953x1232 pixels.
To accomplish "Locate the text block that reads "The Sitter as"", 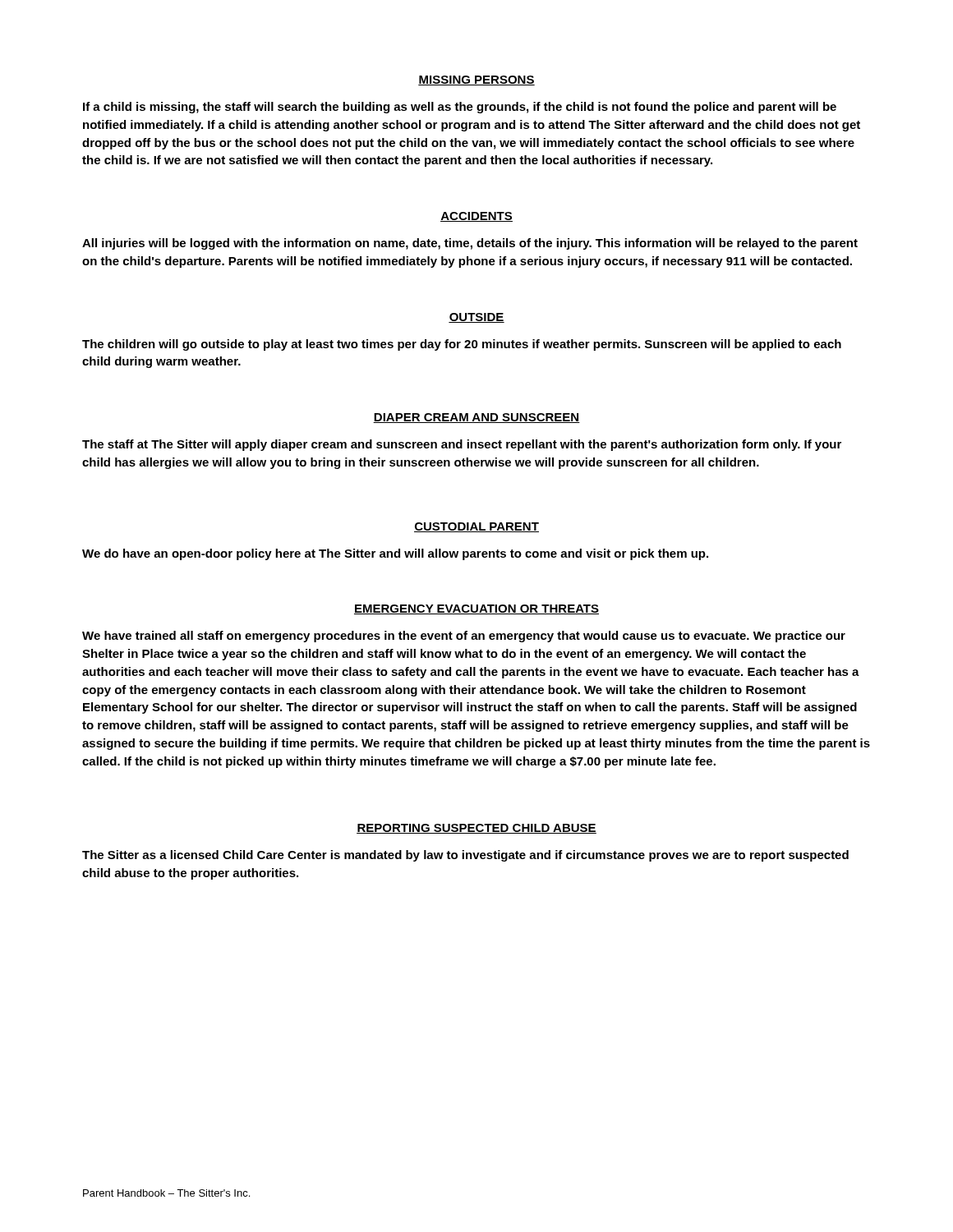I will coord(466,864).
